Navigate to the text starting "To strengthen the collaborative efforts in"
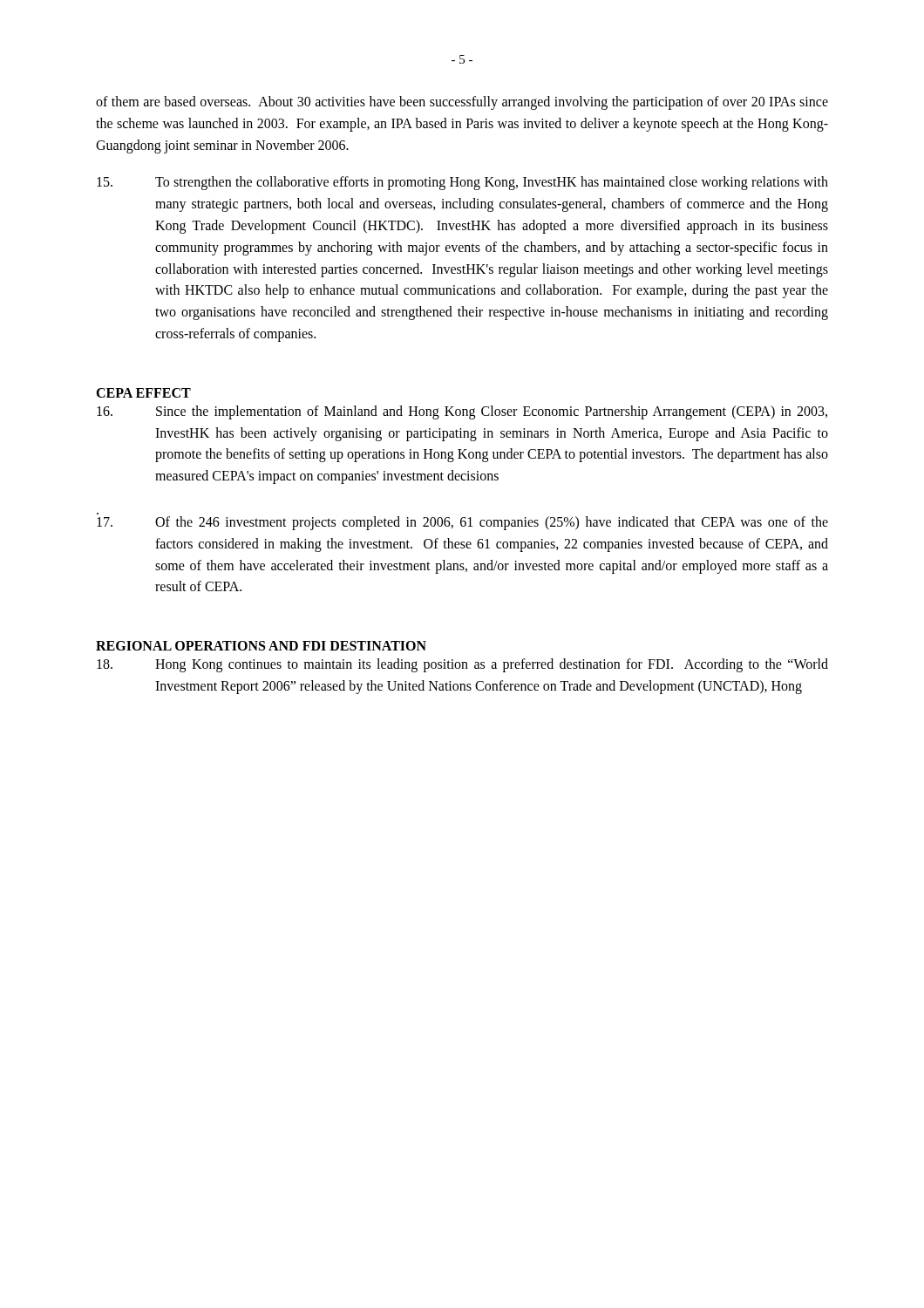Image resolution: width=924 pixels, height=1308 pixels. point(462,259)
